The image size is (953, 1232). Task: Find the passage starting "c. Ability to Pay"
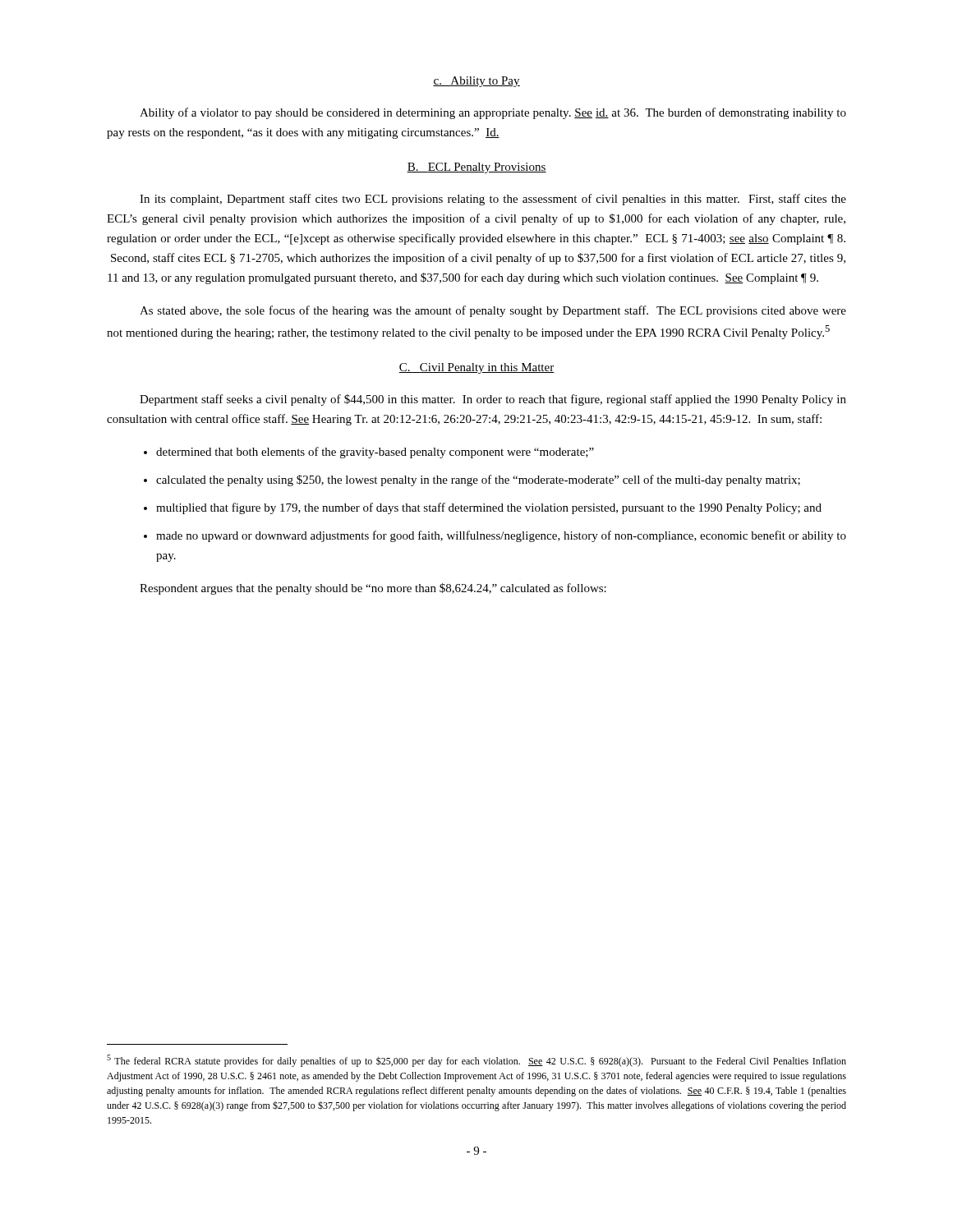coord(476,81)
